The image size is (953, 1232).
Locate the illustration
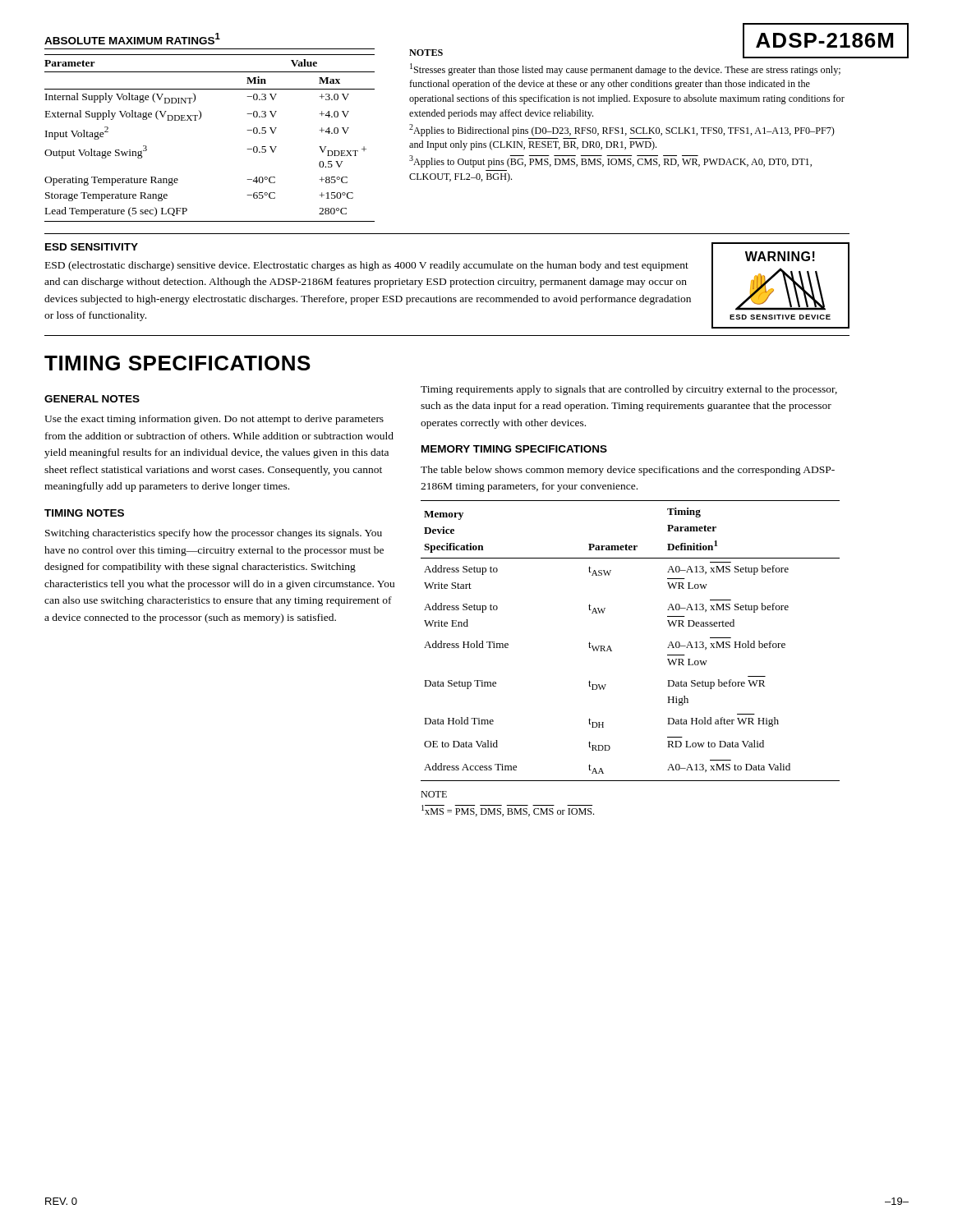click(781, 285)
